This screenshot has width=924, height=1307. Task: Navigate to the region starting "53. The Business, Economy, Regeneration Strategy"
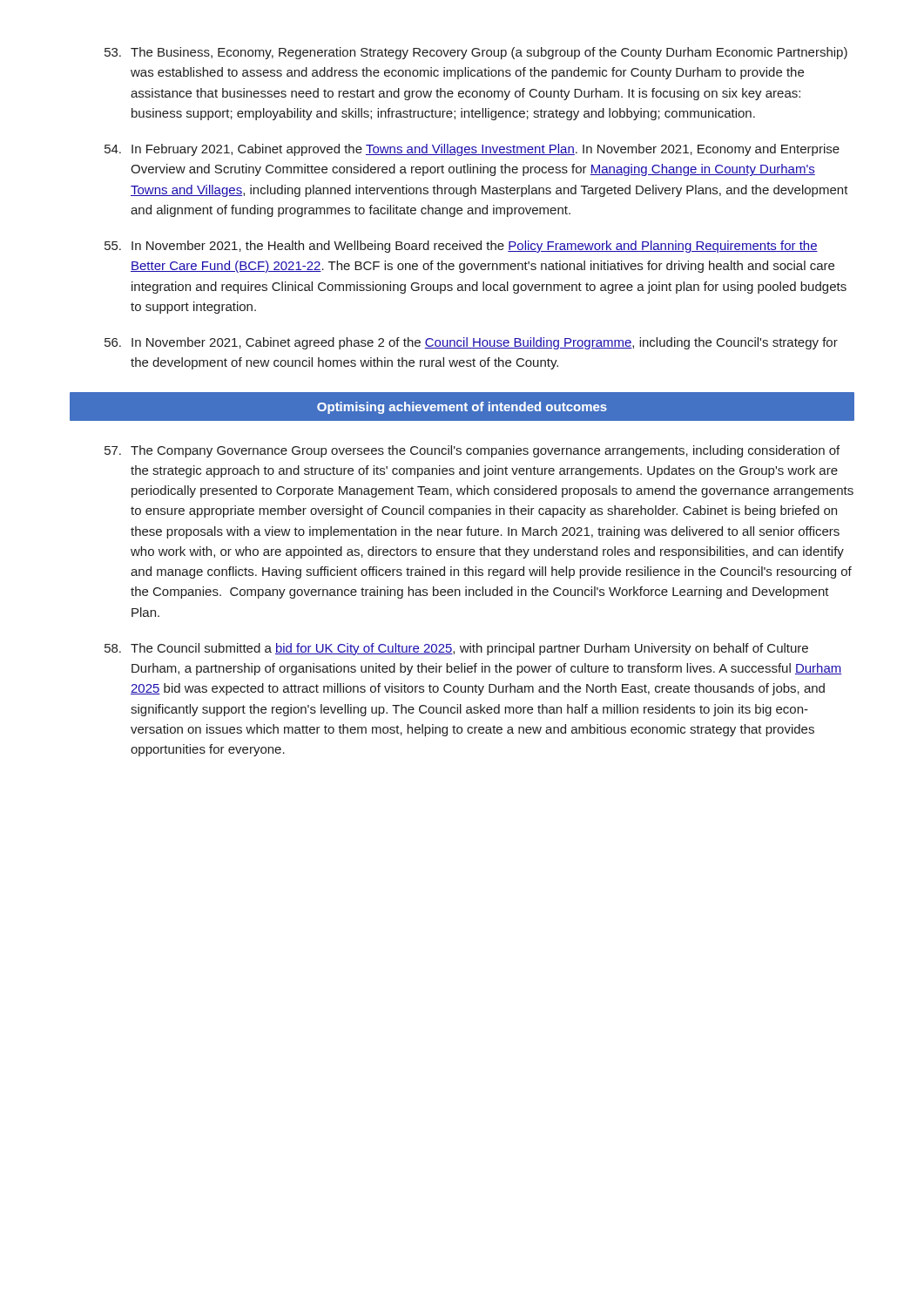(x=462, y=82)
